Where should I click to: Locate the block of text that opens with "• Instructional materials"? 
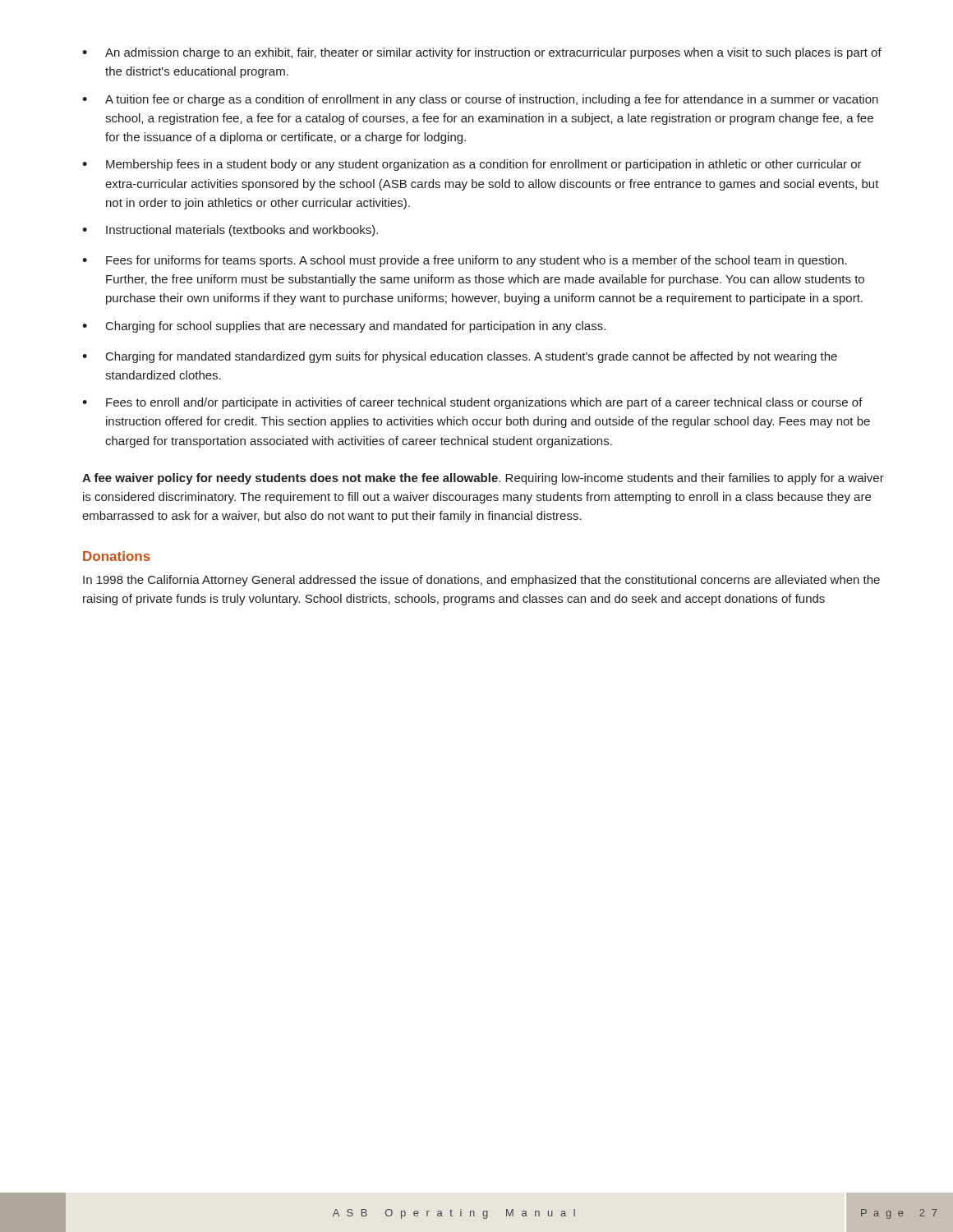[230, 231]
